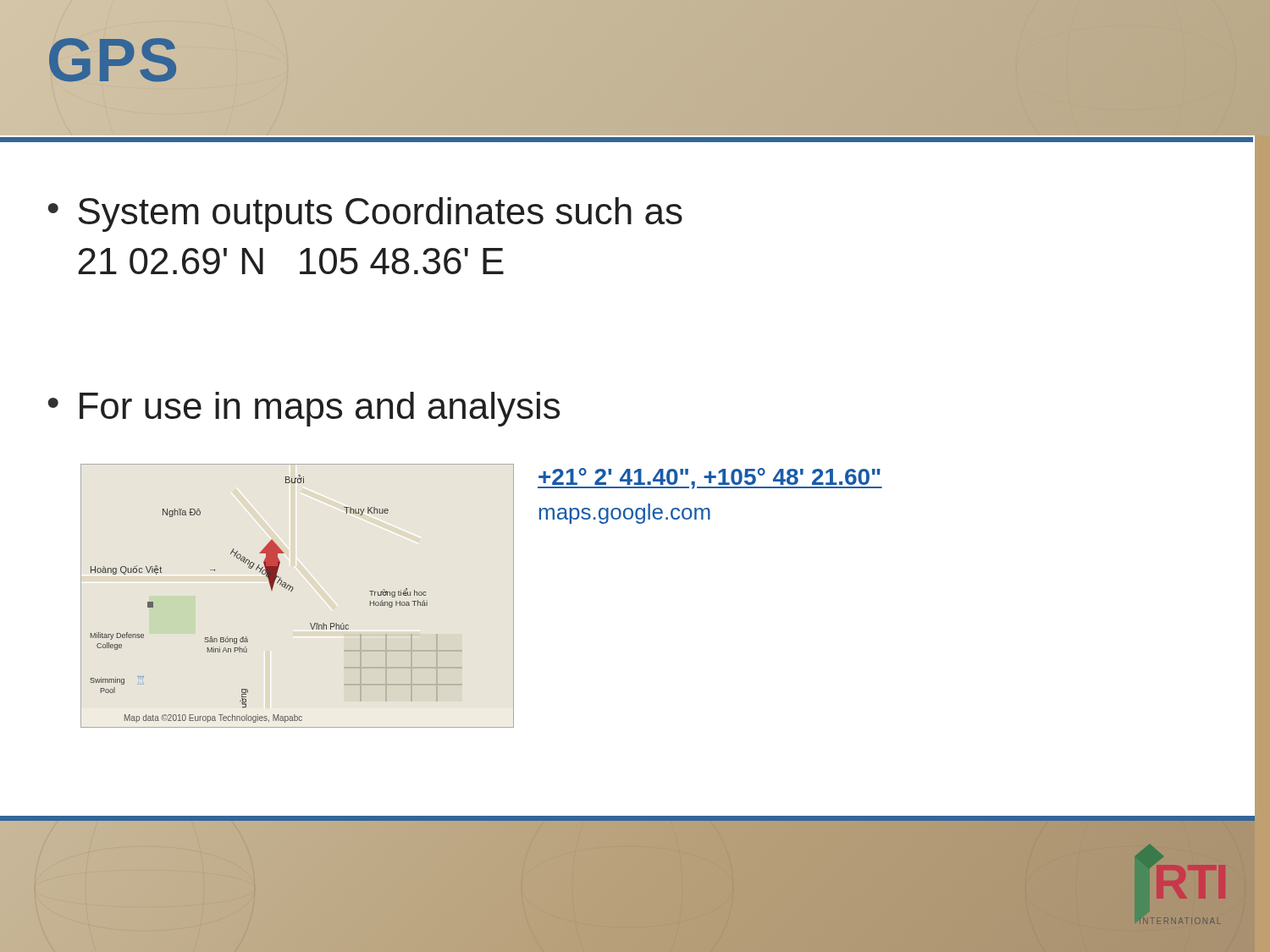1270x952 pixels.
Task: Locate the logo
Action: coord(1190,890)
